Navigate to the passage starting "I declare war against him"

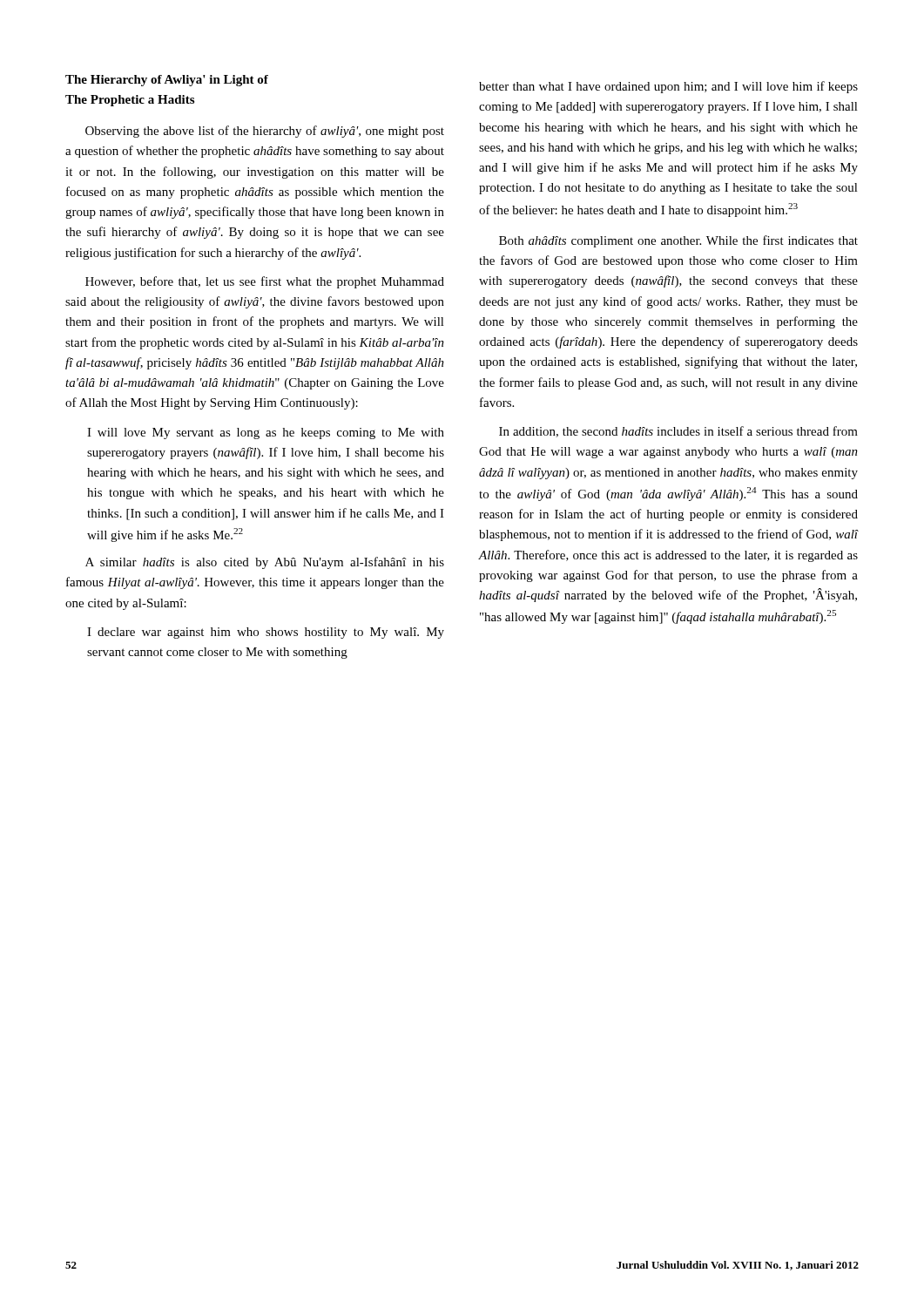(266, 642)
